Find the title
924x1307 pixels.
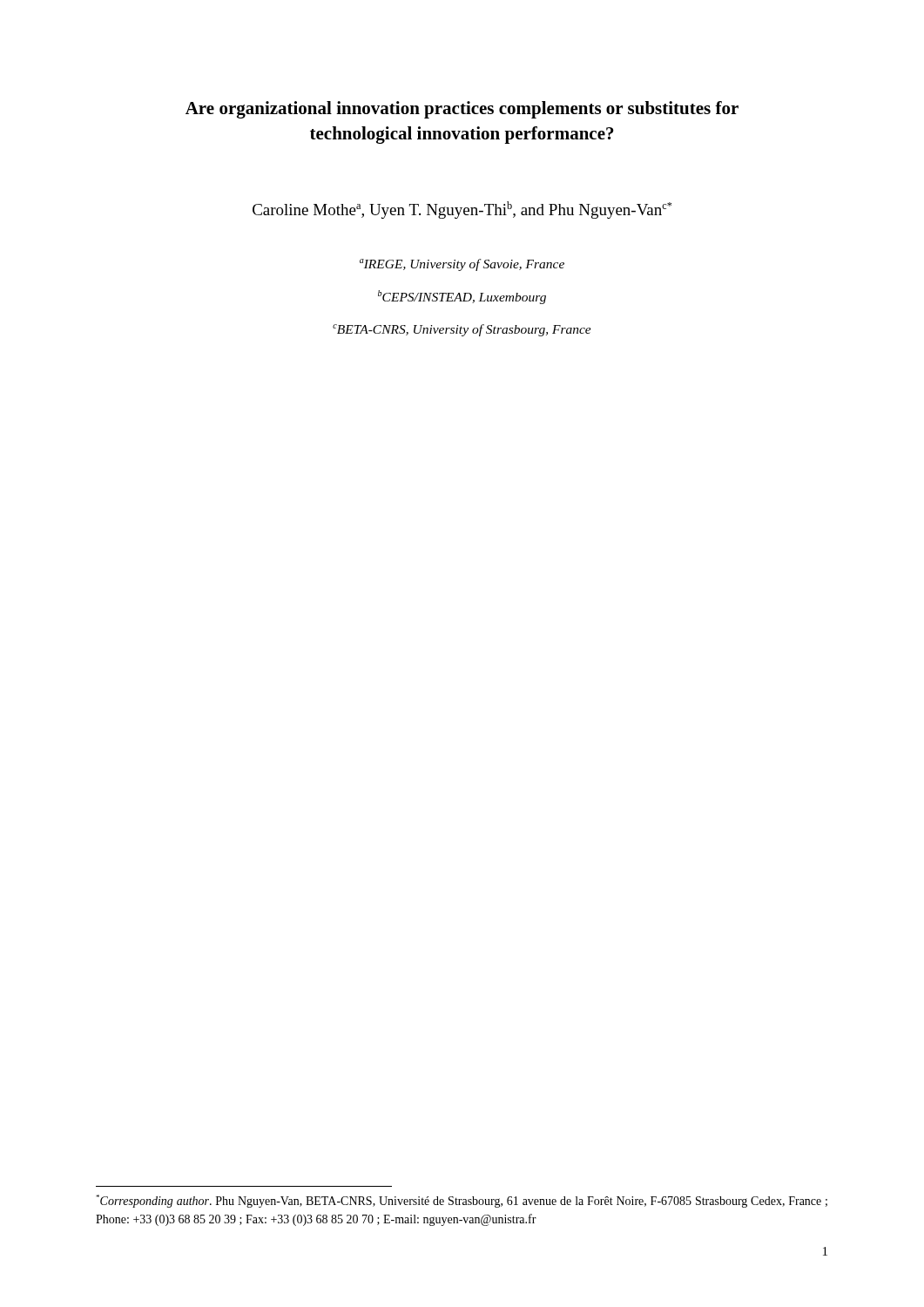pos(462,121)
